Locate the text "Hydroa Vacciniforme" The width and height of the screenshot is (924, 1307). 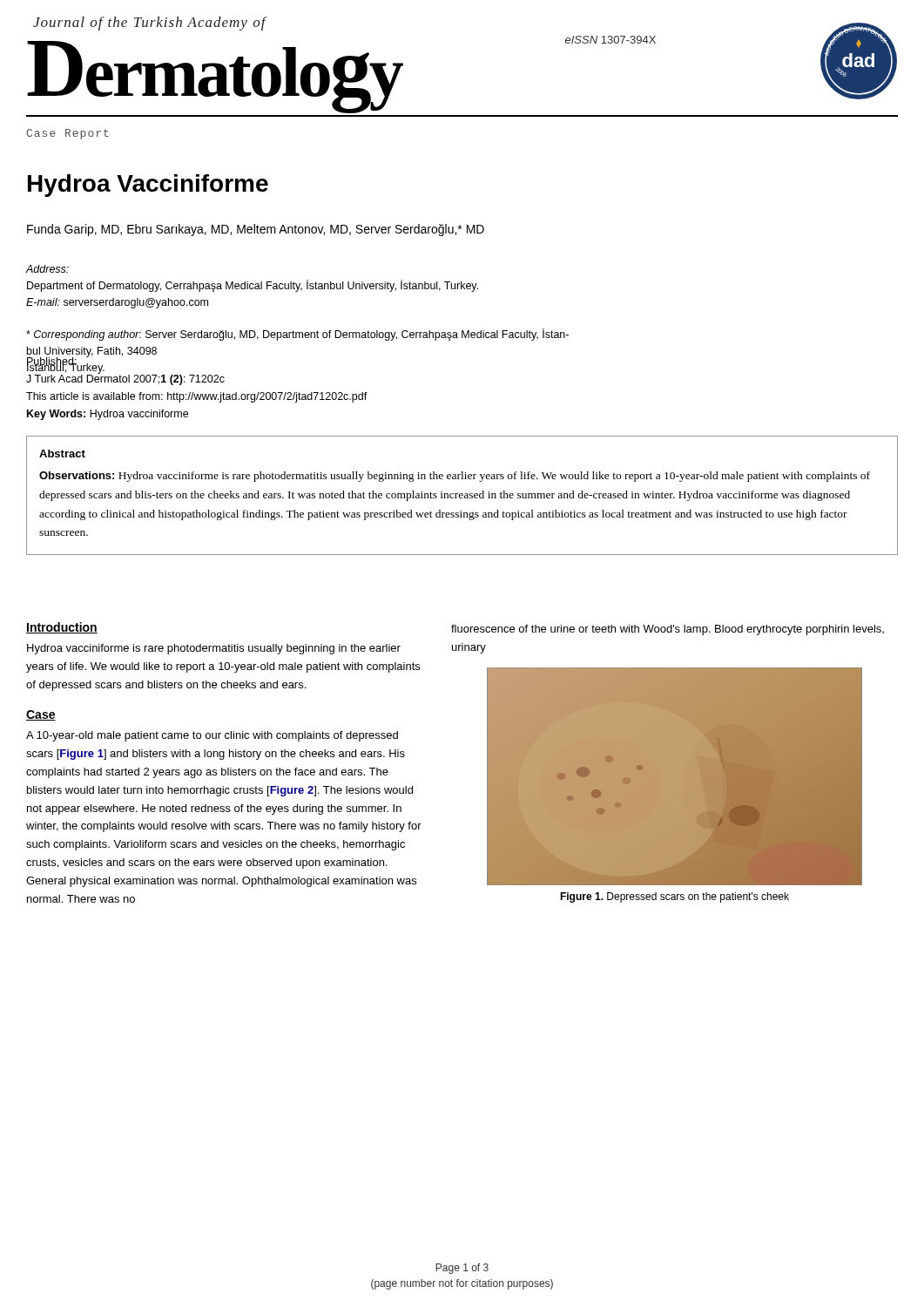pos(147,183)
